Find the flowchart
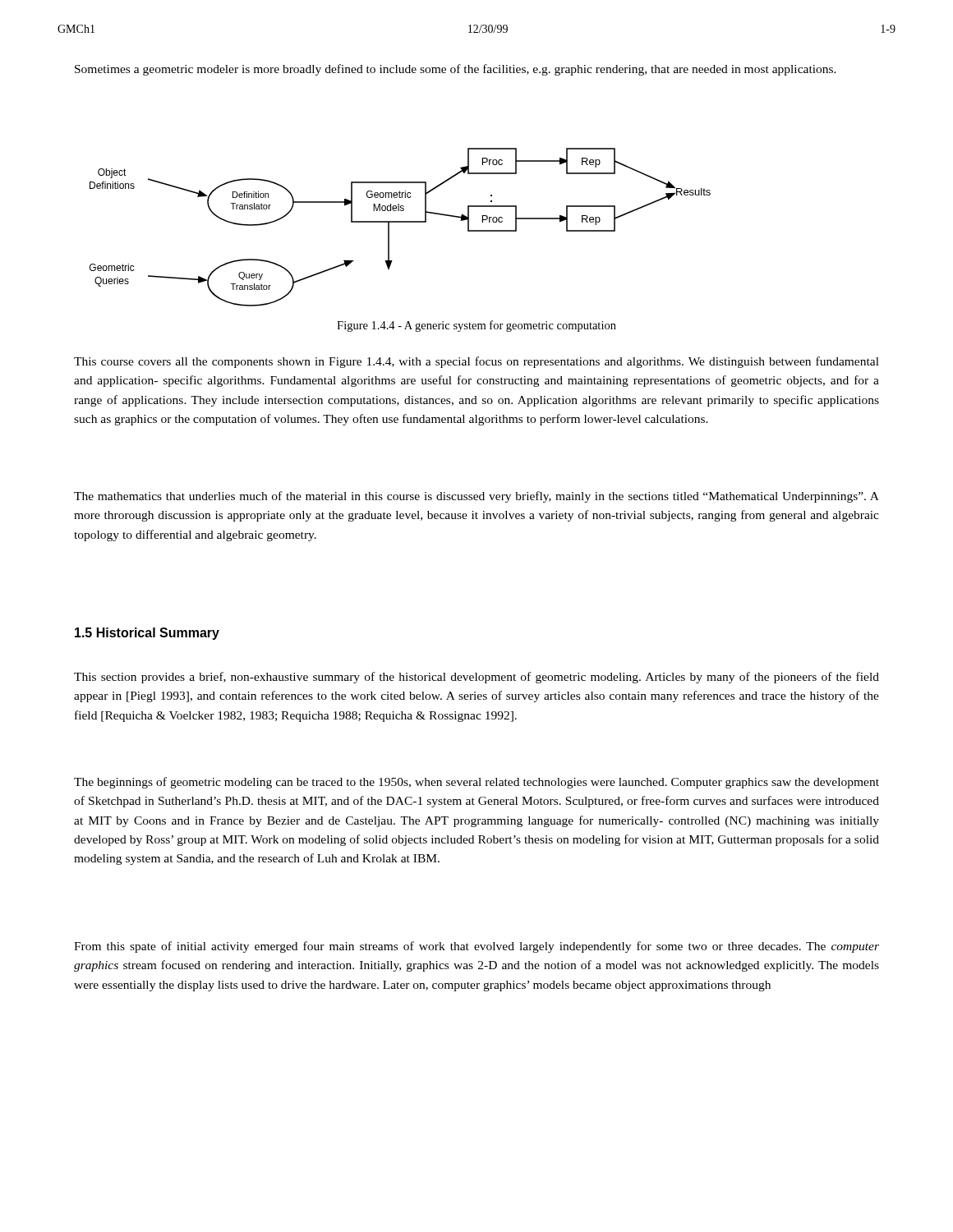This screenshot has width=953, height=1232. click(x=476, y=220)
